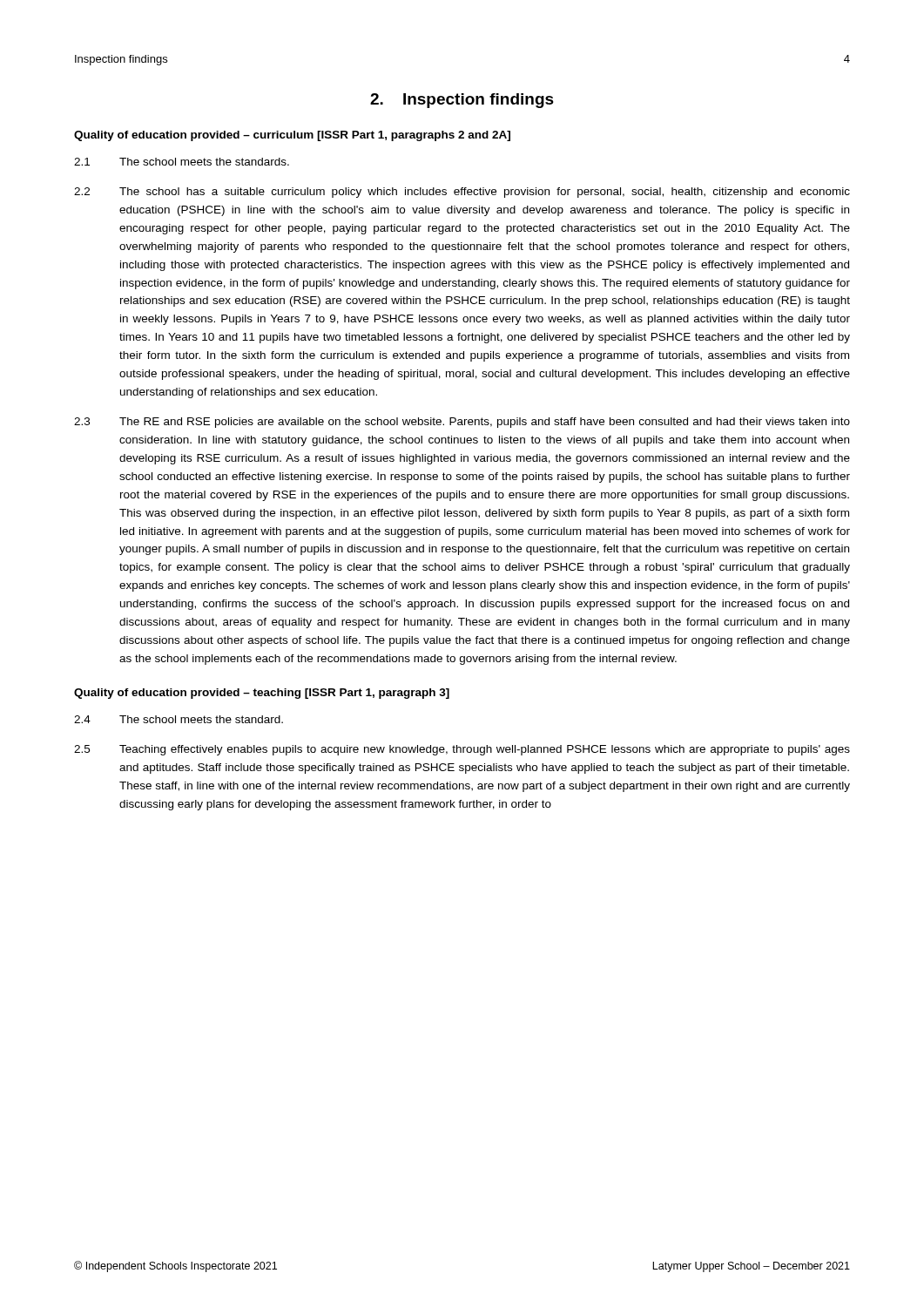
Task: Select the section header containing "Quality of education provided – teaching"
Action: (x=262, y=694)
